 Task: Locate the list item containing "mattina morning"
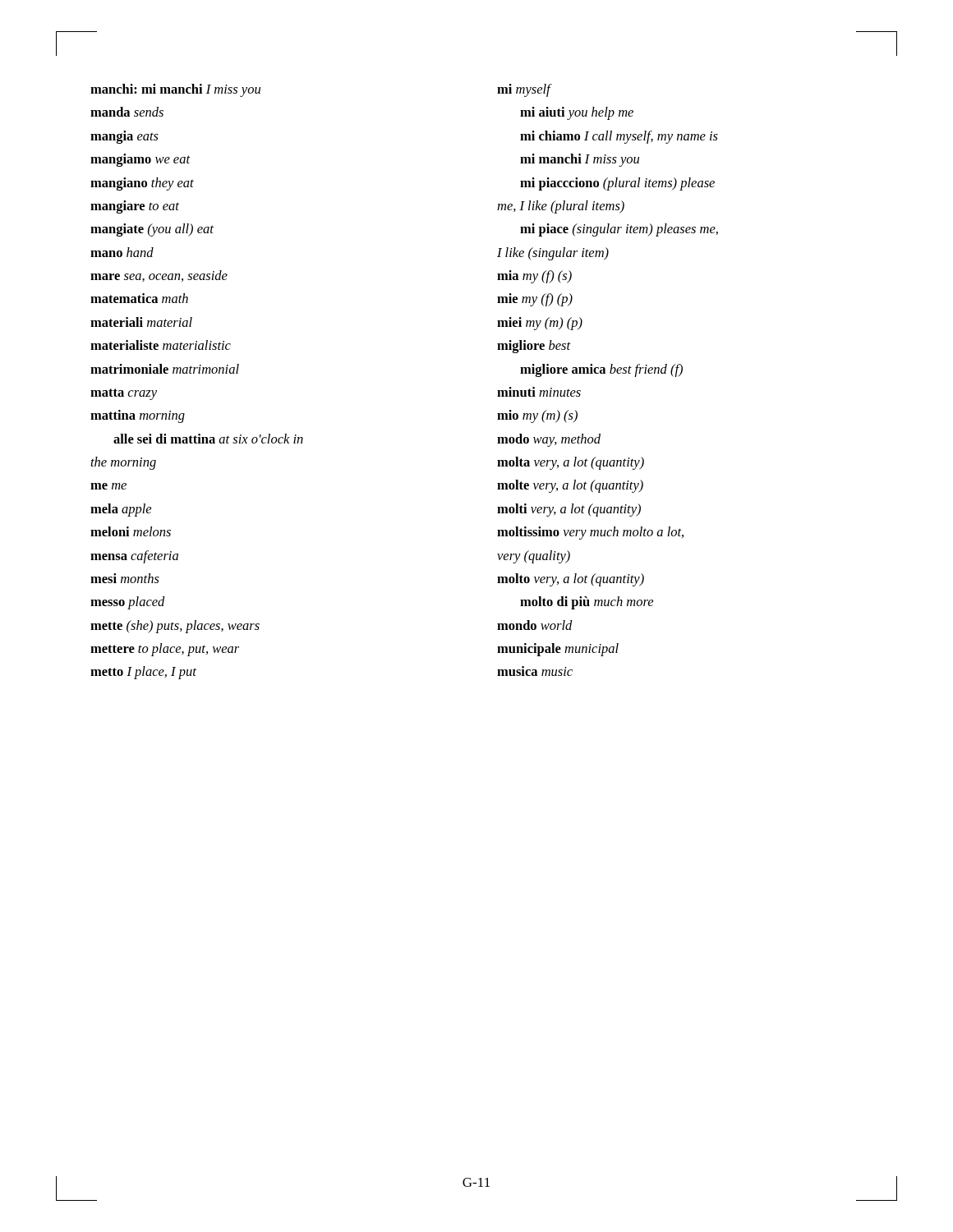(138, 415)
